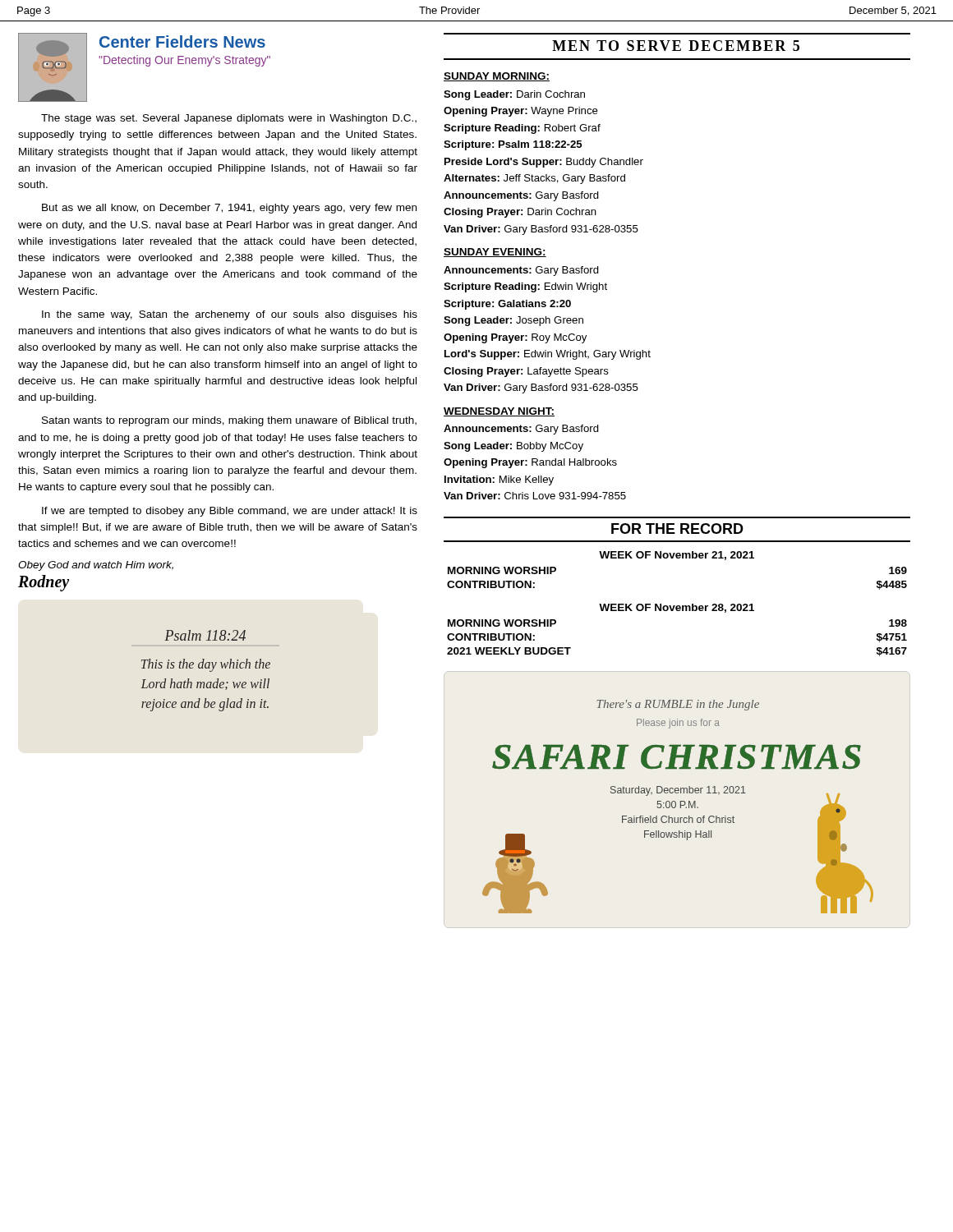Where does it say "MEN TO SERVE DECEMBER 5"?
The height and width of the screenshot is (1232, 953).
677,46
